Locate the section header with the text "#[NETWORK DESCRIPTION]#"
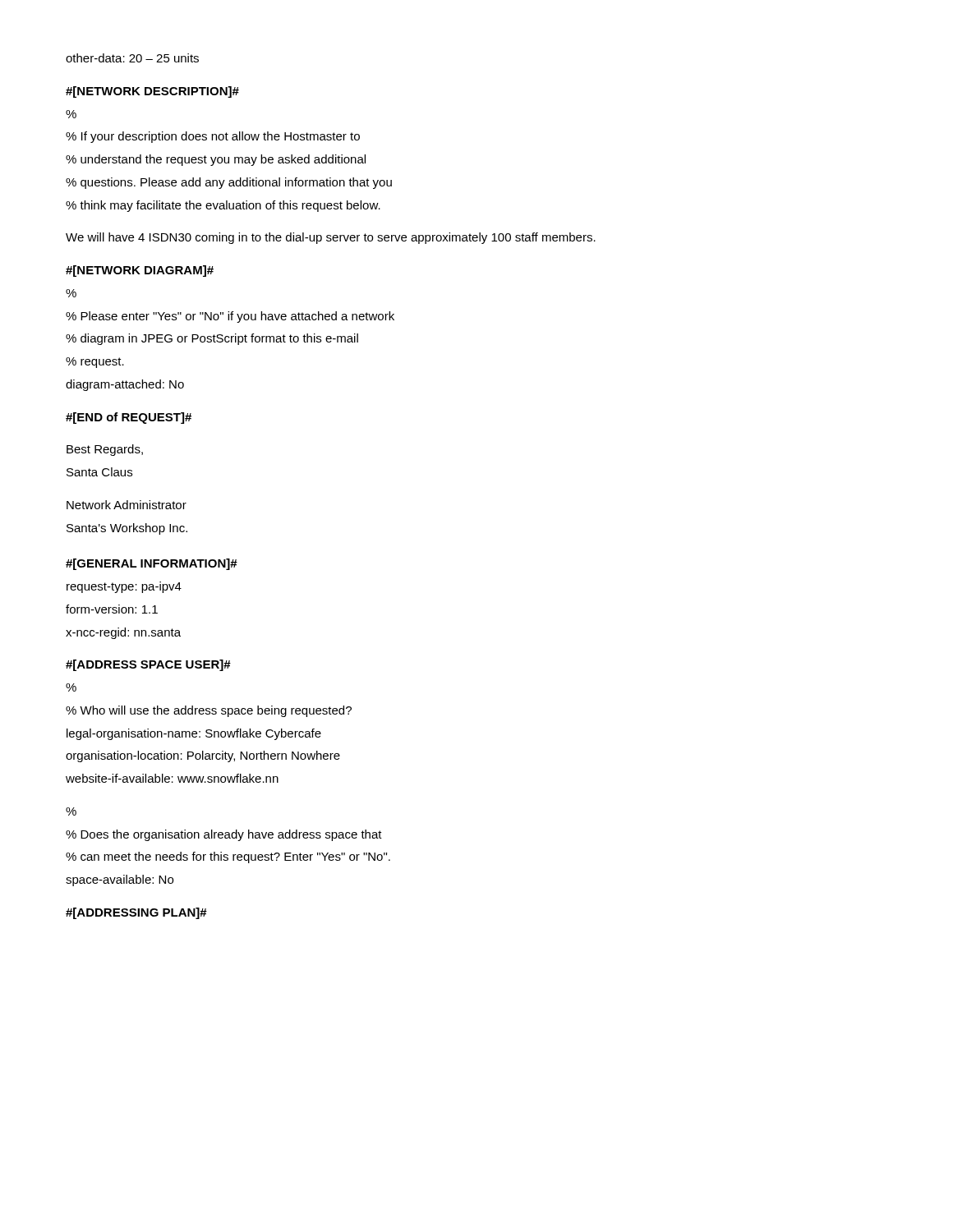 152,91
